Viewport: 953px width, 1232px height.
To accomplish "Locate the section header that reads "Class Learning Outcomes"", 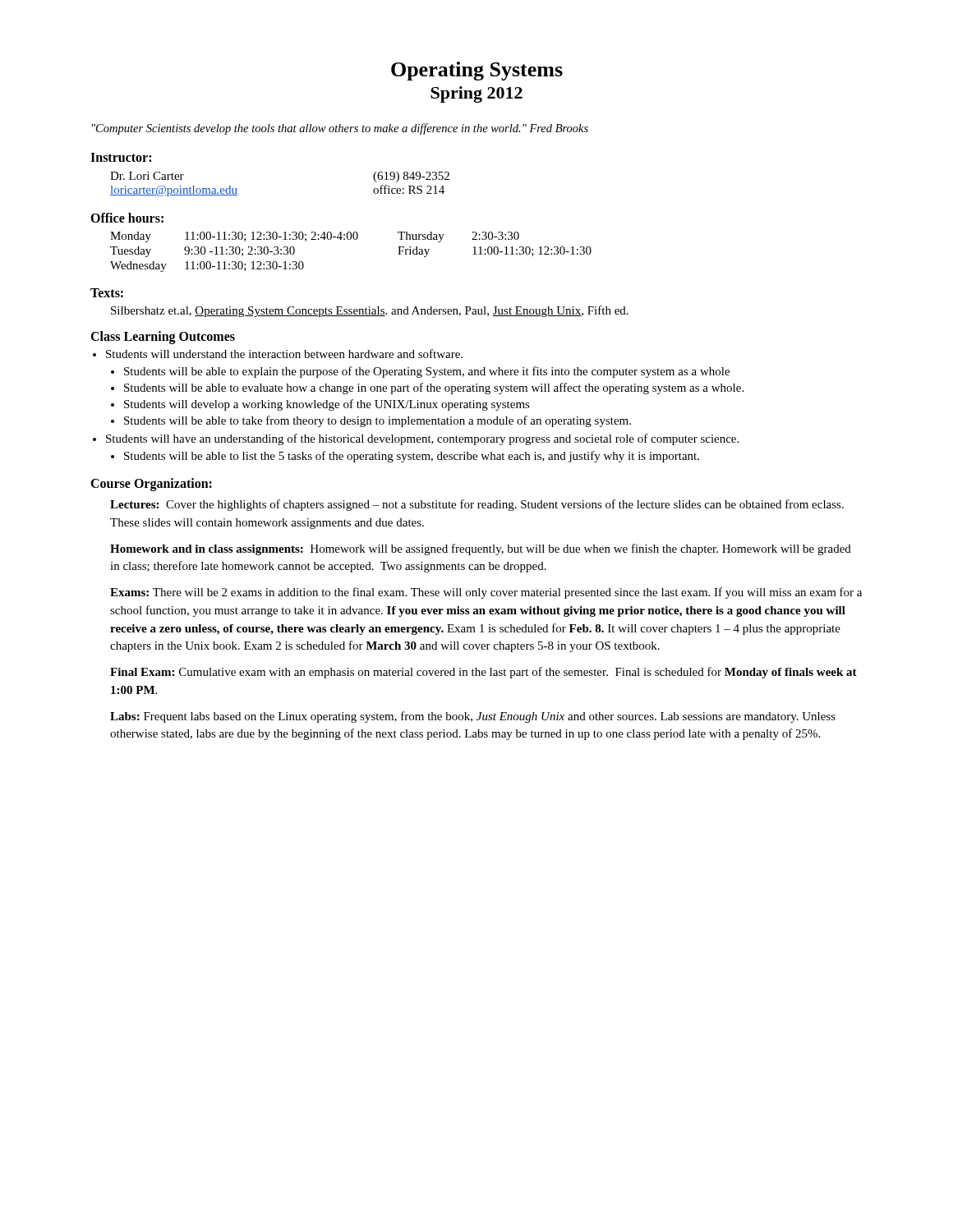I will click(163, 336).
